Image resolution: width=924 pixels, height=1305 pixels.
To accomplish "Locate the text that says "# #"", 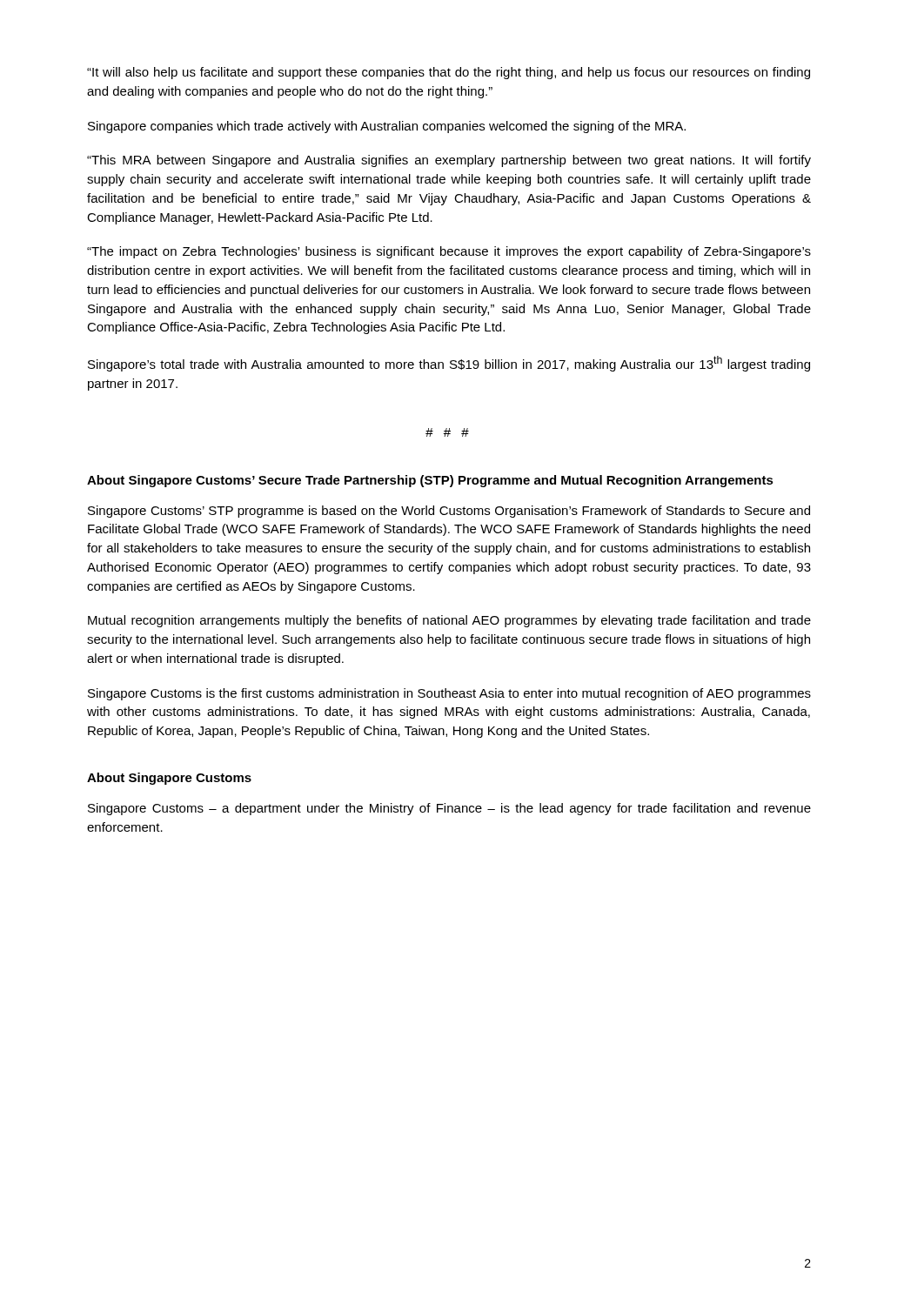I will tap(449, 431).
